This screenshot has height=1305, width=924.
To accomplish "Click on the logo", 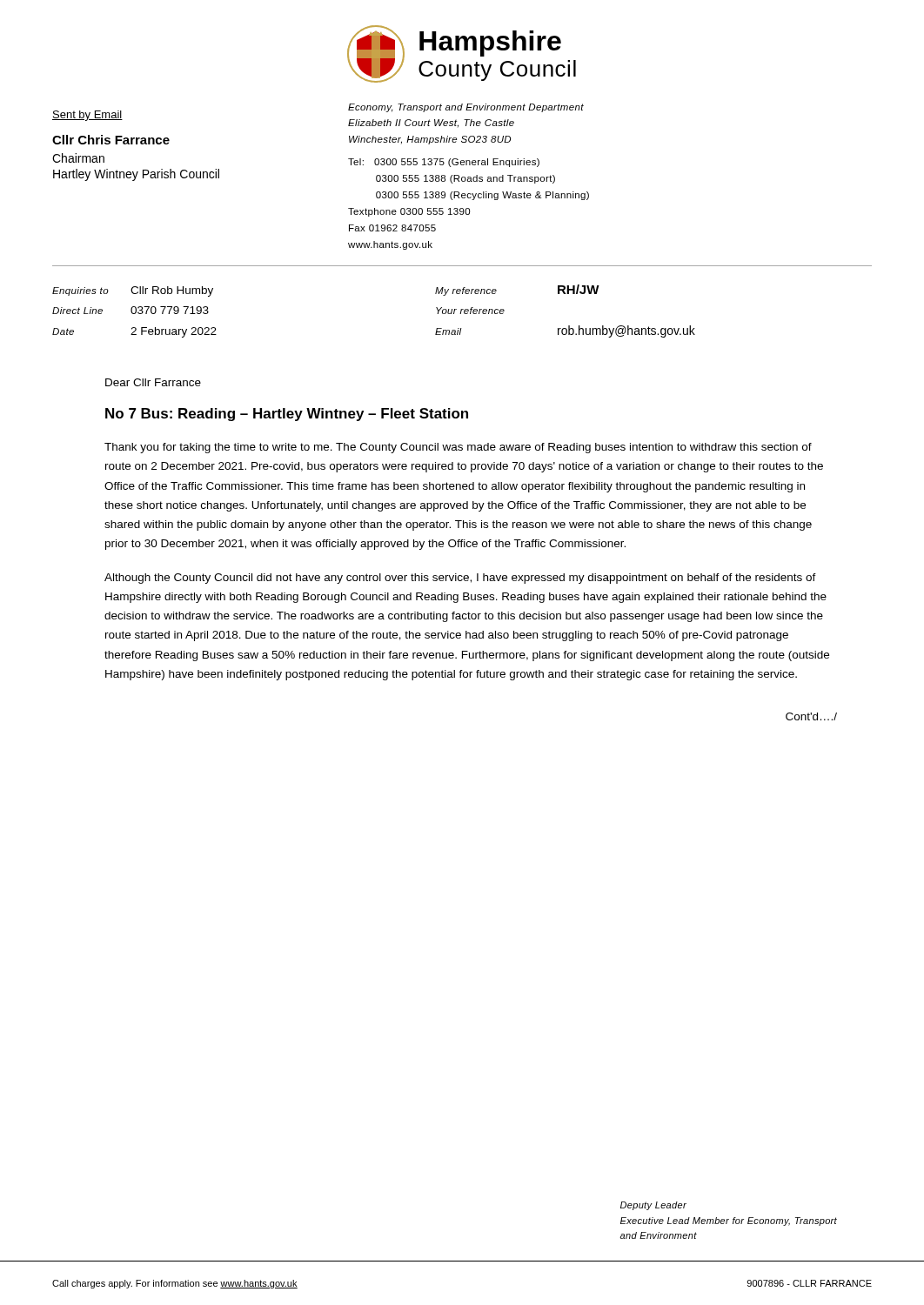I will pos(462,54).
